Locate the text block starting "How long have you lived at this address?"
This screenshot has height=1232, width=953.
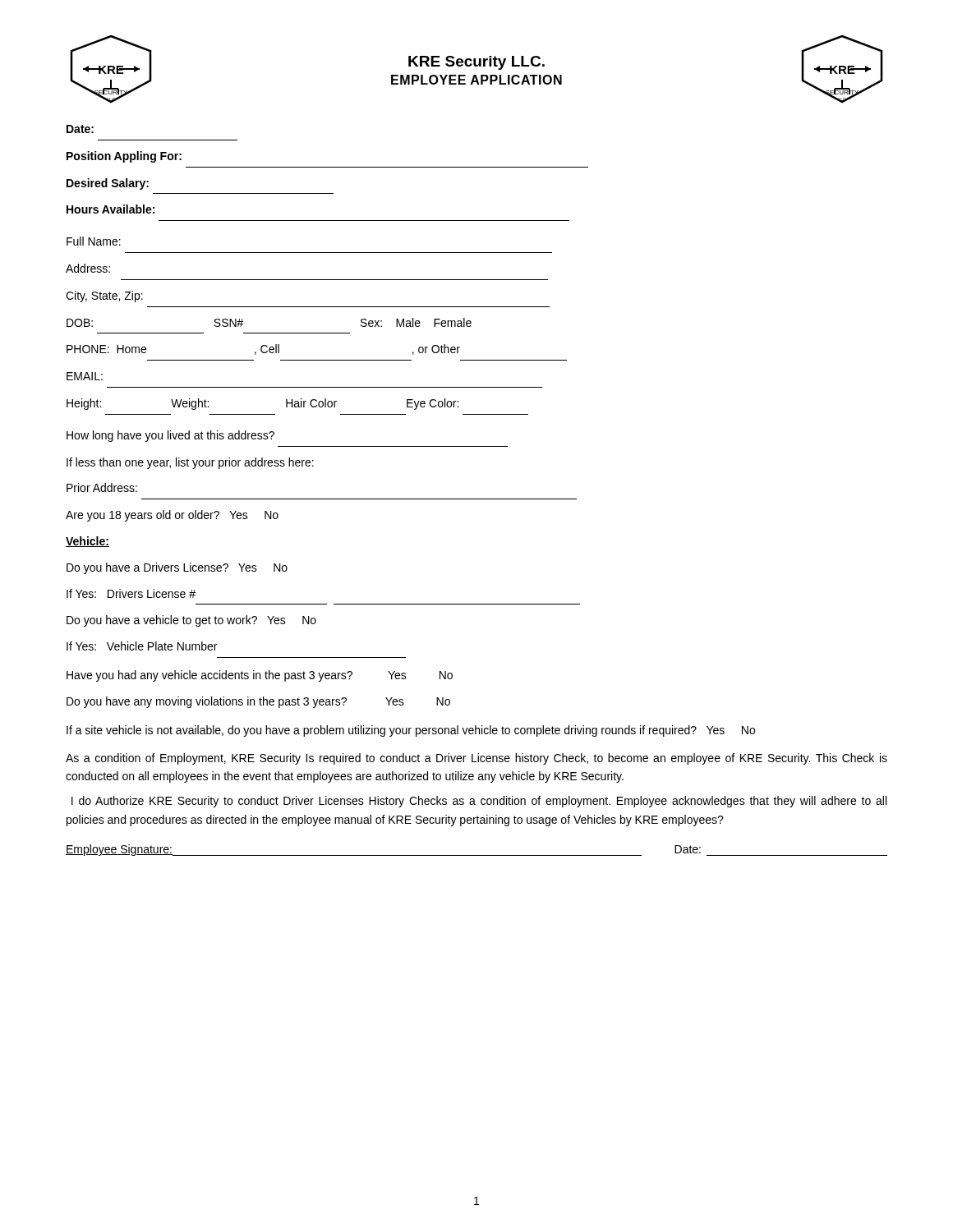click(x=287, y=436)
